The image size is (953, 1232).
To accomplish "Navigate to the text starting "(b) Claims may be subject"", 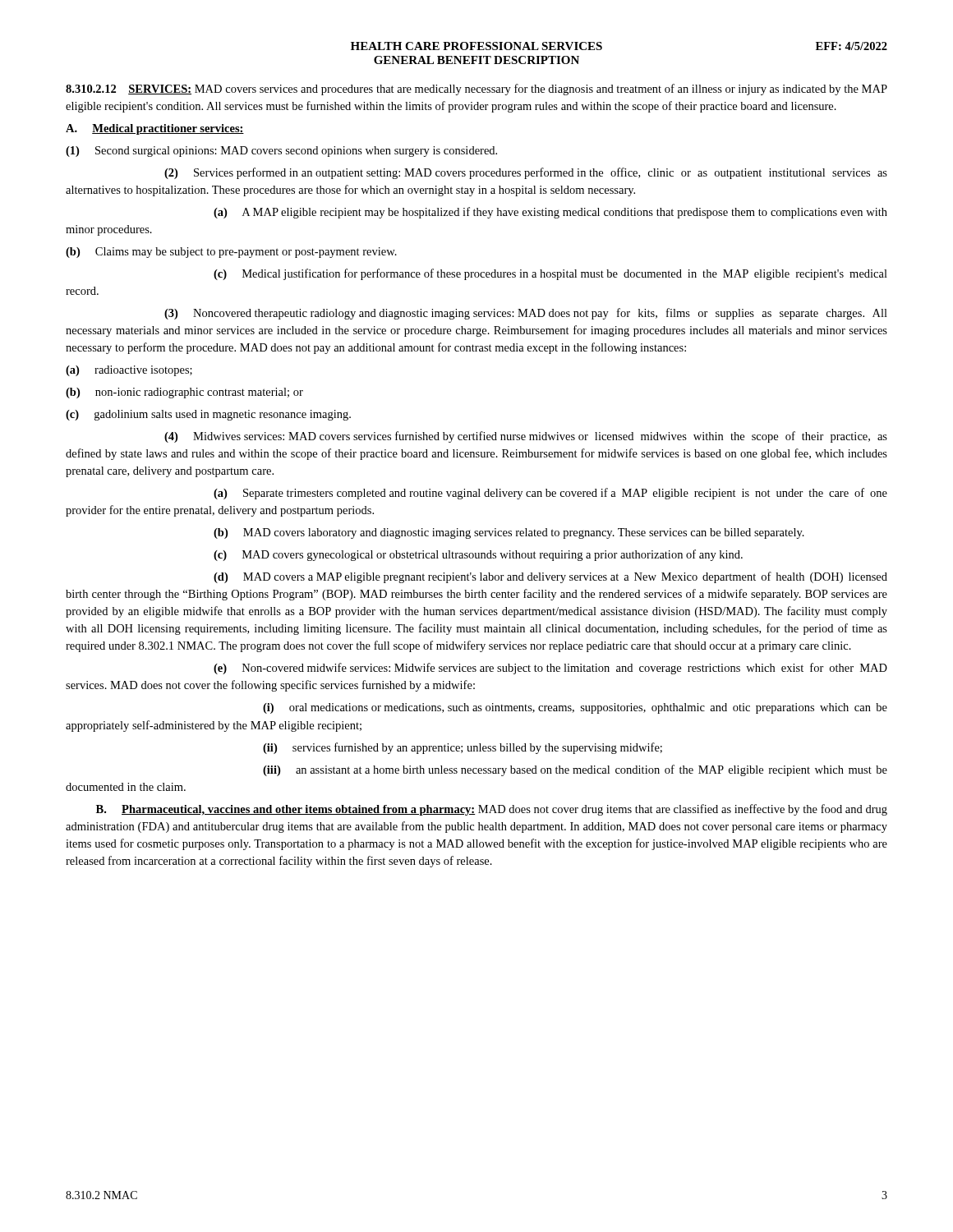I will (x=231, y=251).
